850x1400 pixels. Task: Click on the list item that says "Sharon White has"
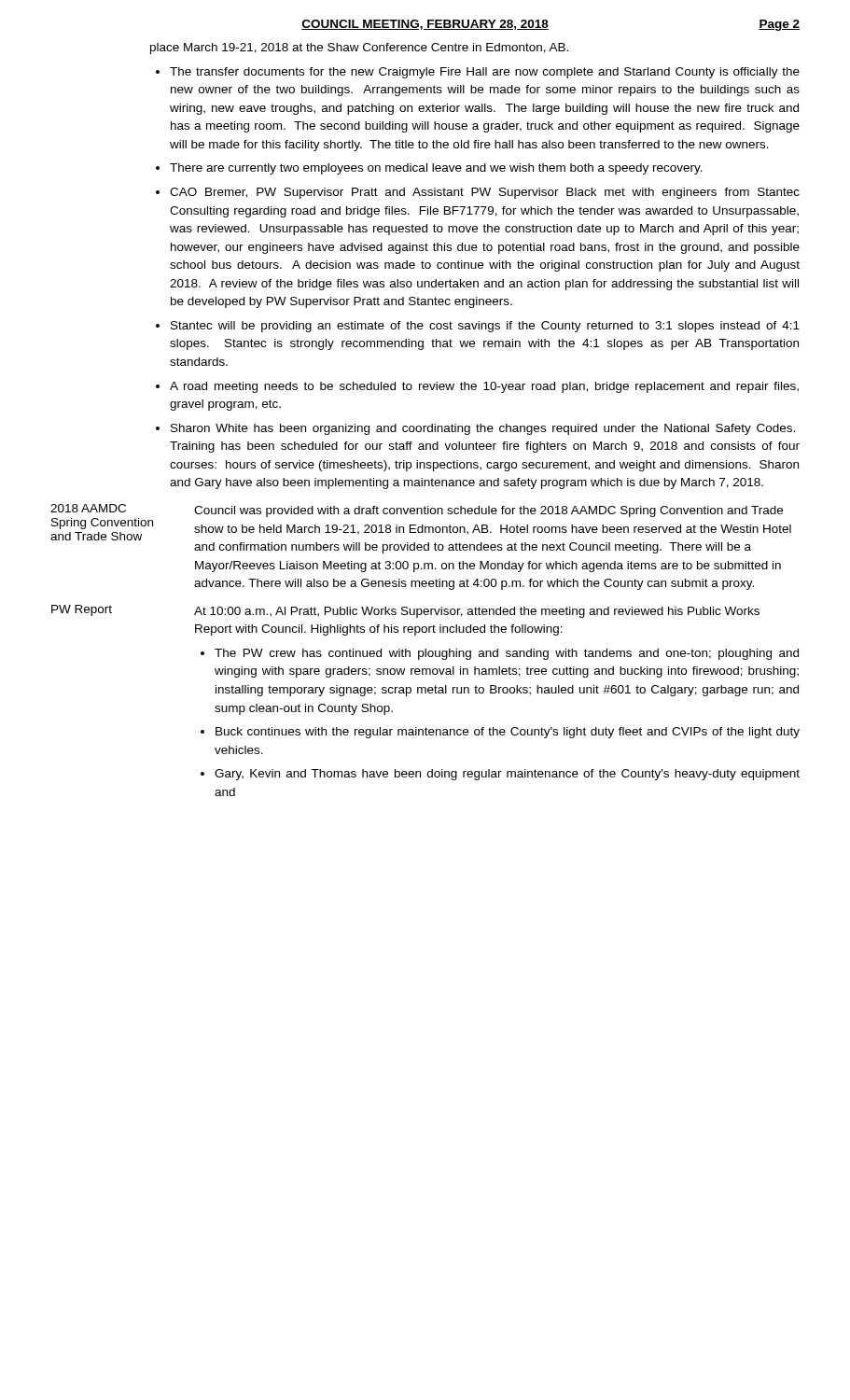pos(485,455)
